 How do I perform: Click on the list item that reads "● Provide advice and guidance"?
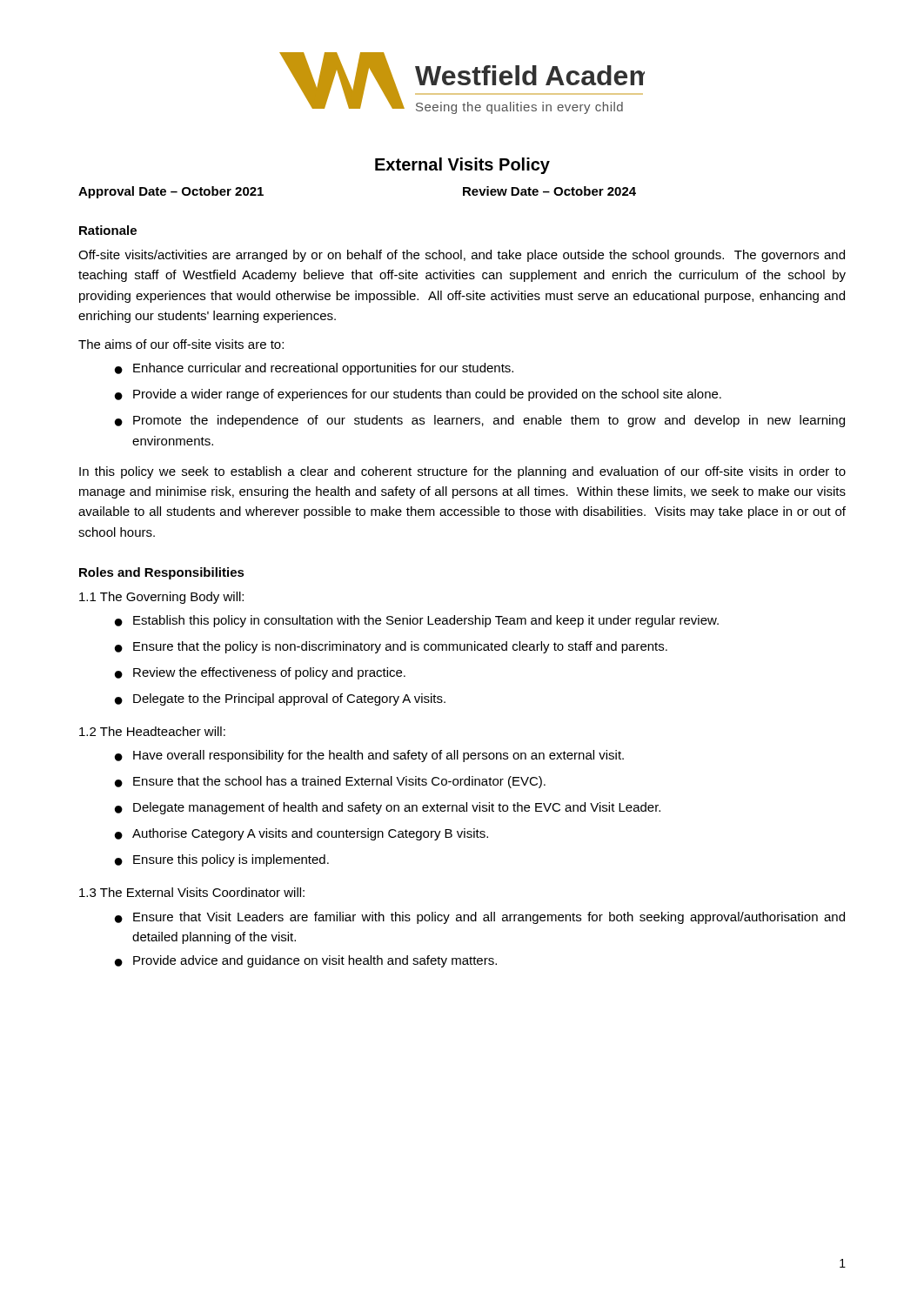pos(306,961)
